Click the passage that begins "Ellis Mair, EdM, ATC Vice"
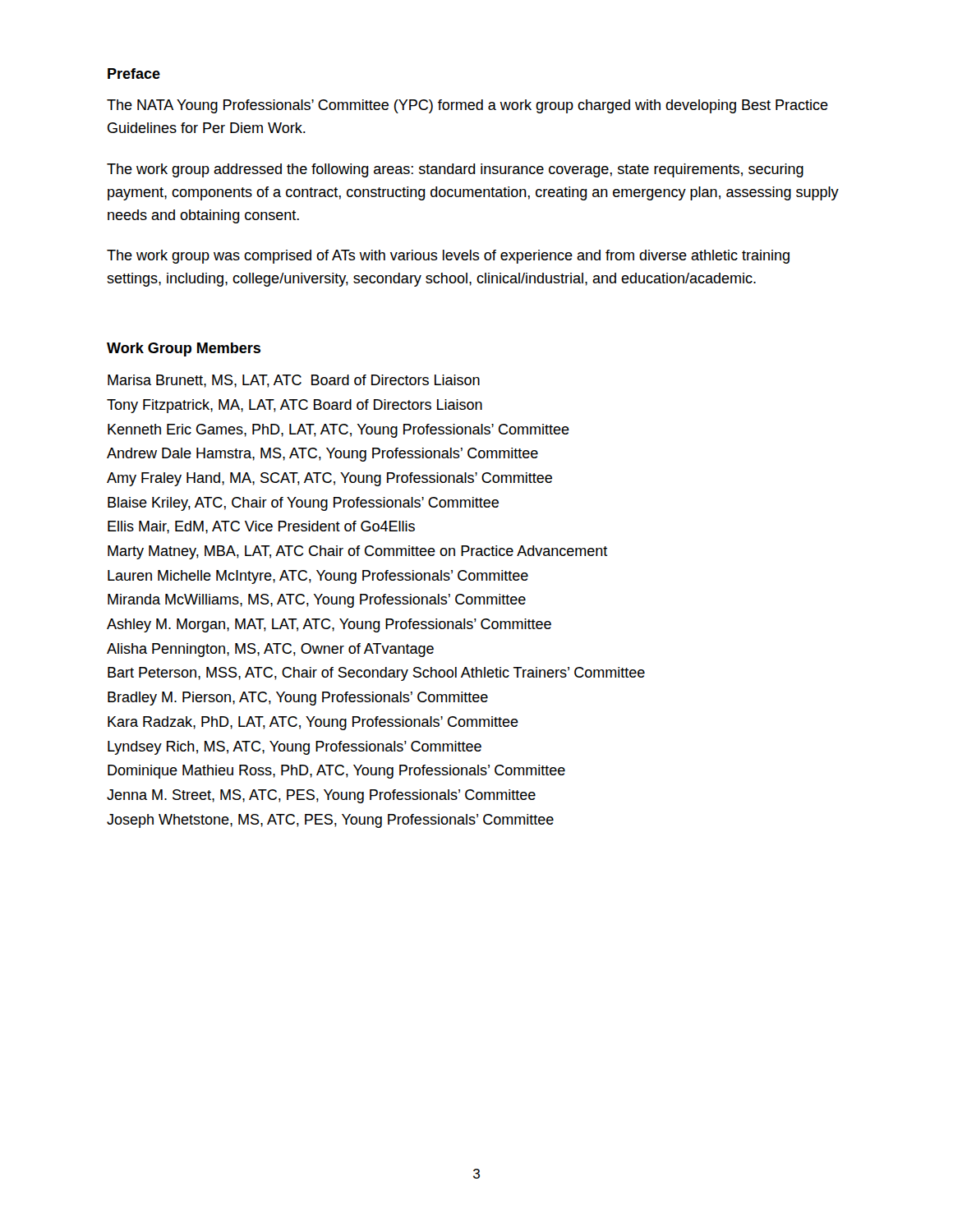This screenshot has width=953, height=1232. click(261, 527)
